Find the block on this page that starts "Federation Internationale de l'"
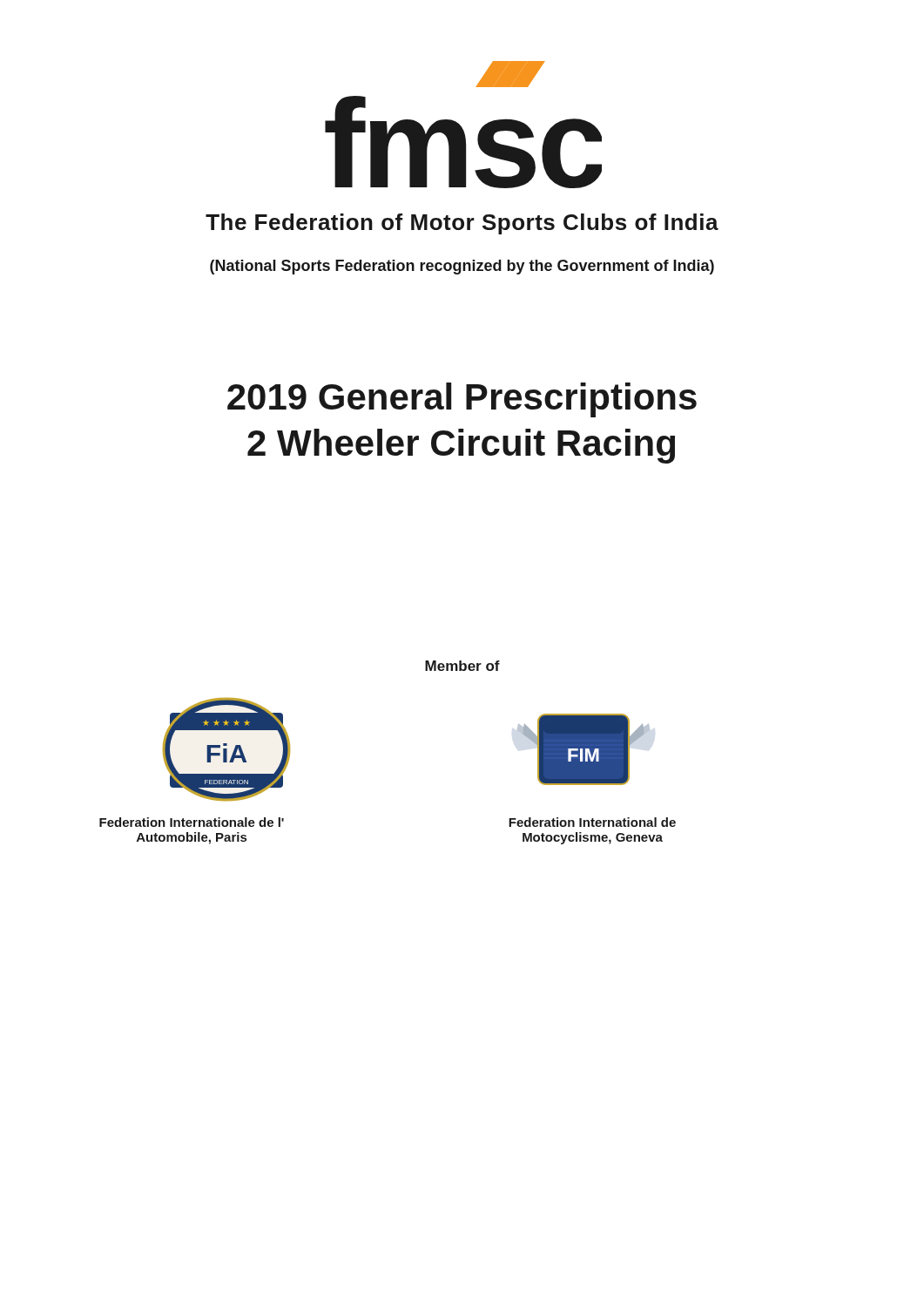Viewport: 924px width, 1307px height. coord(192,829)
